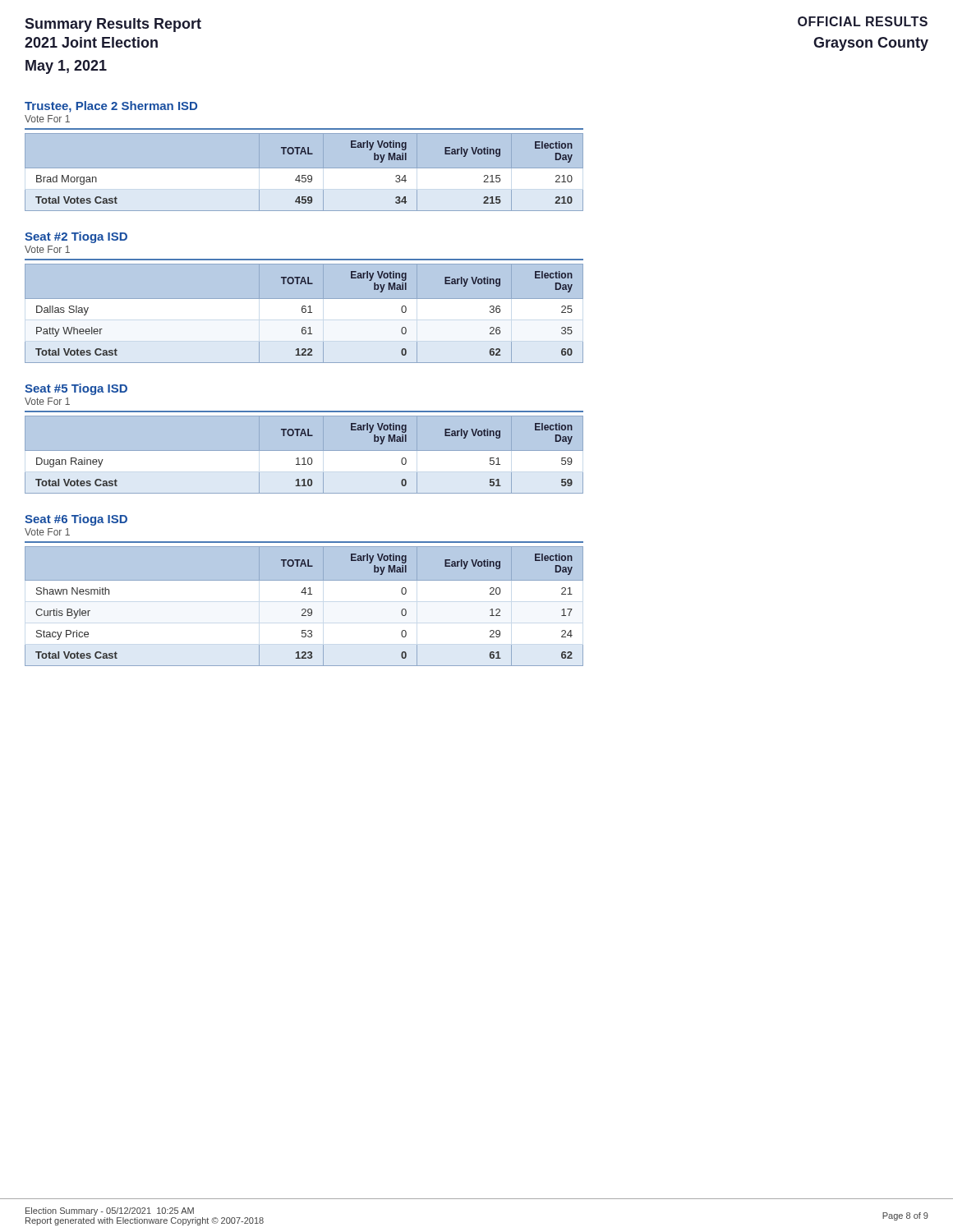This screenshot has width=953, height=1232.
Task: Locate the section header that opens with "Trustee, Place 2 Sherman"
Action: tap(111, 106)
